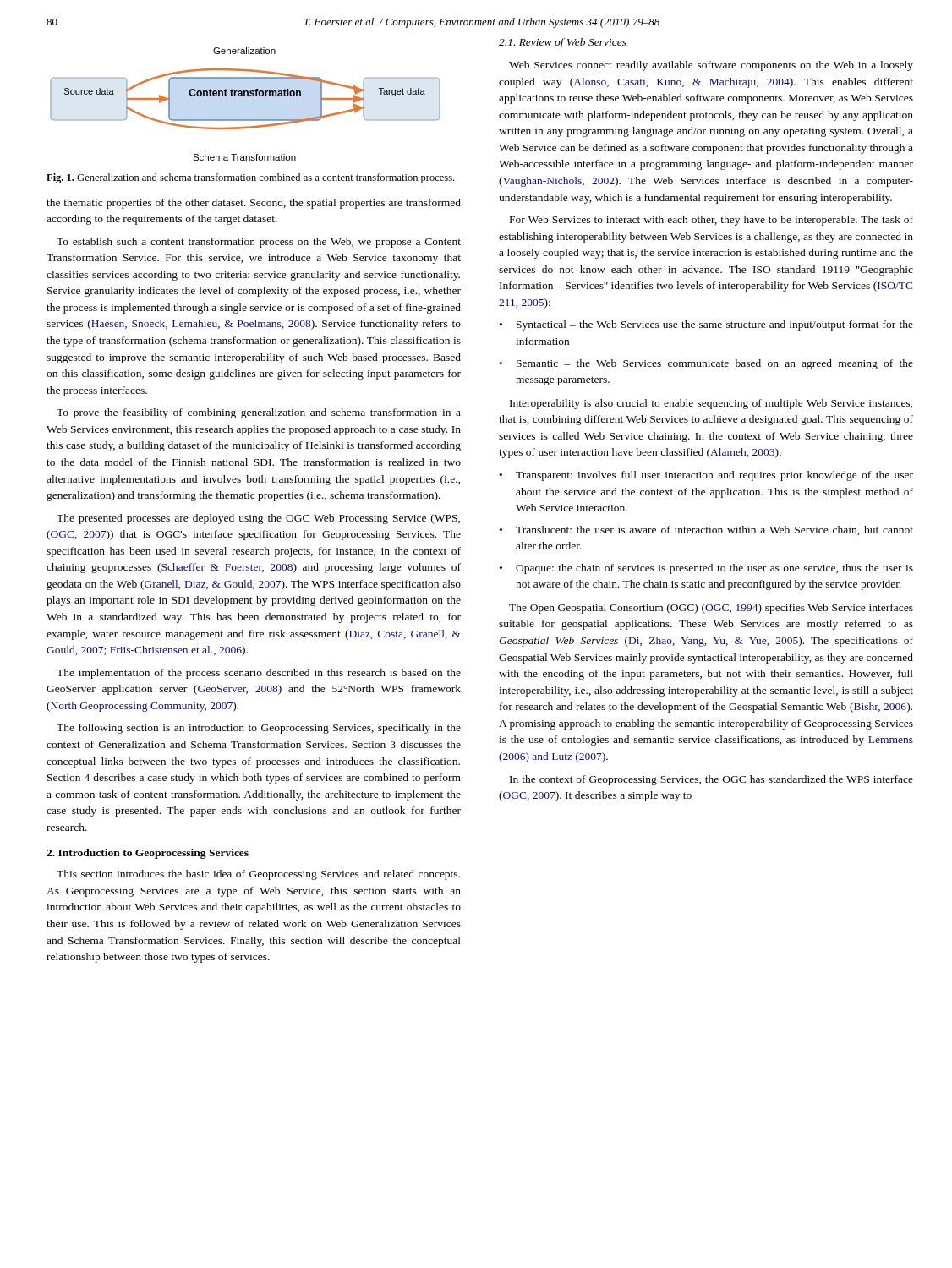Screen dimensions: 1268x952
Task: Select the flowchart
Action: (245, 101)
